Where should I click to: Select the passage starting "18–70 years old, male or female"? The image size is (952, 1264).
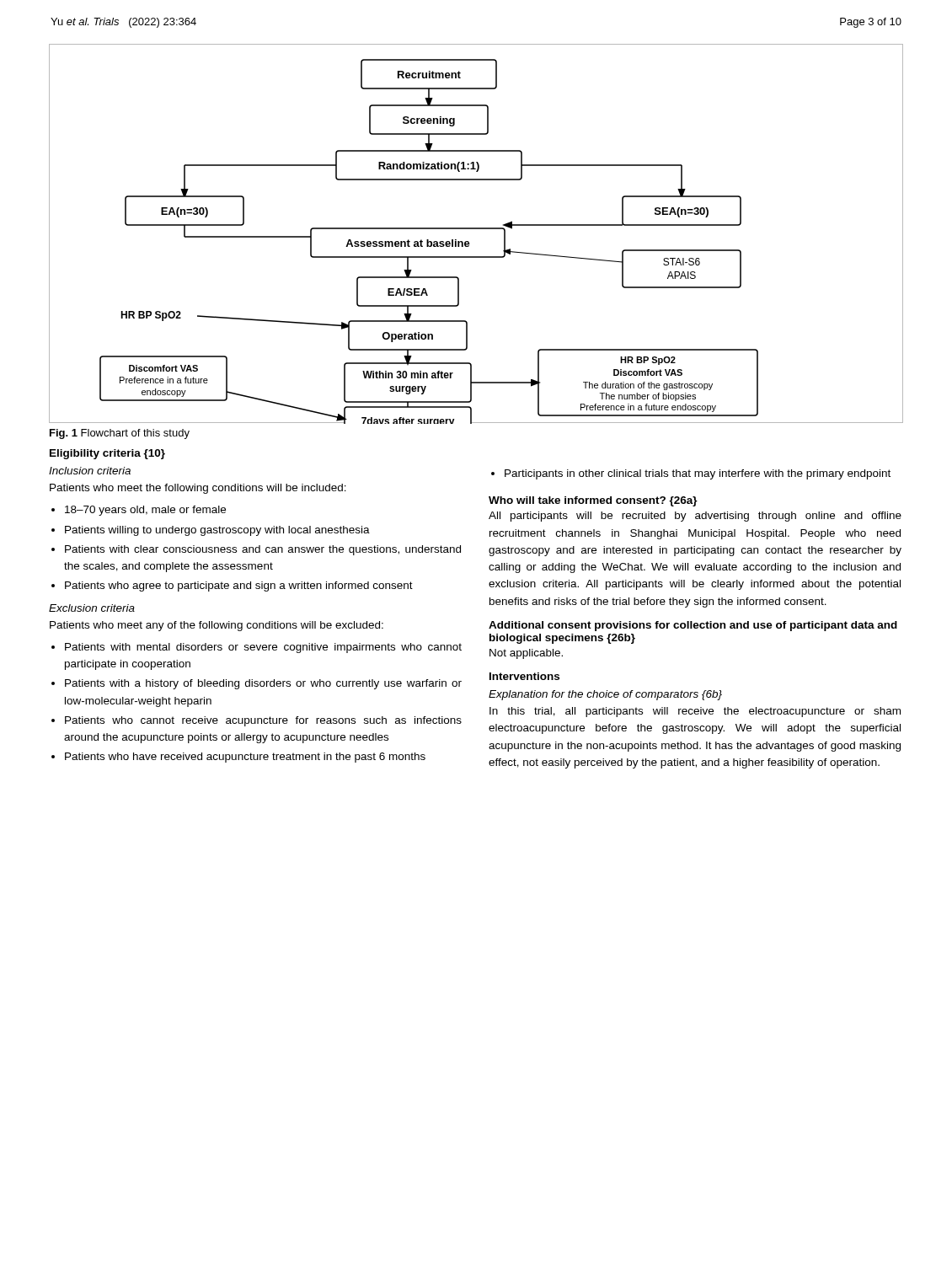[x=145, y=510]
